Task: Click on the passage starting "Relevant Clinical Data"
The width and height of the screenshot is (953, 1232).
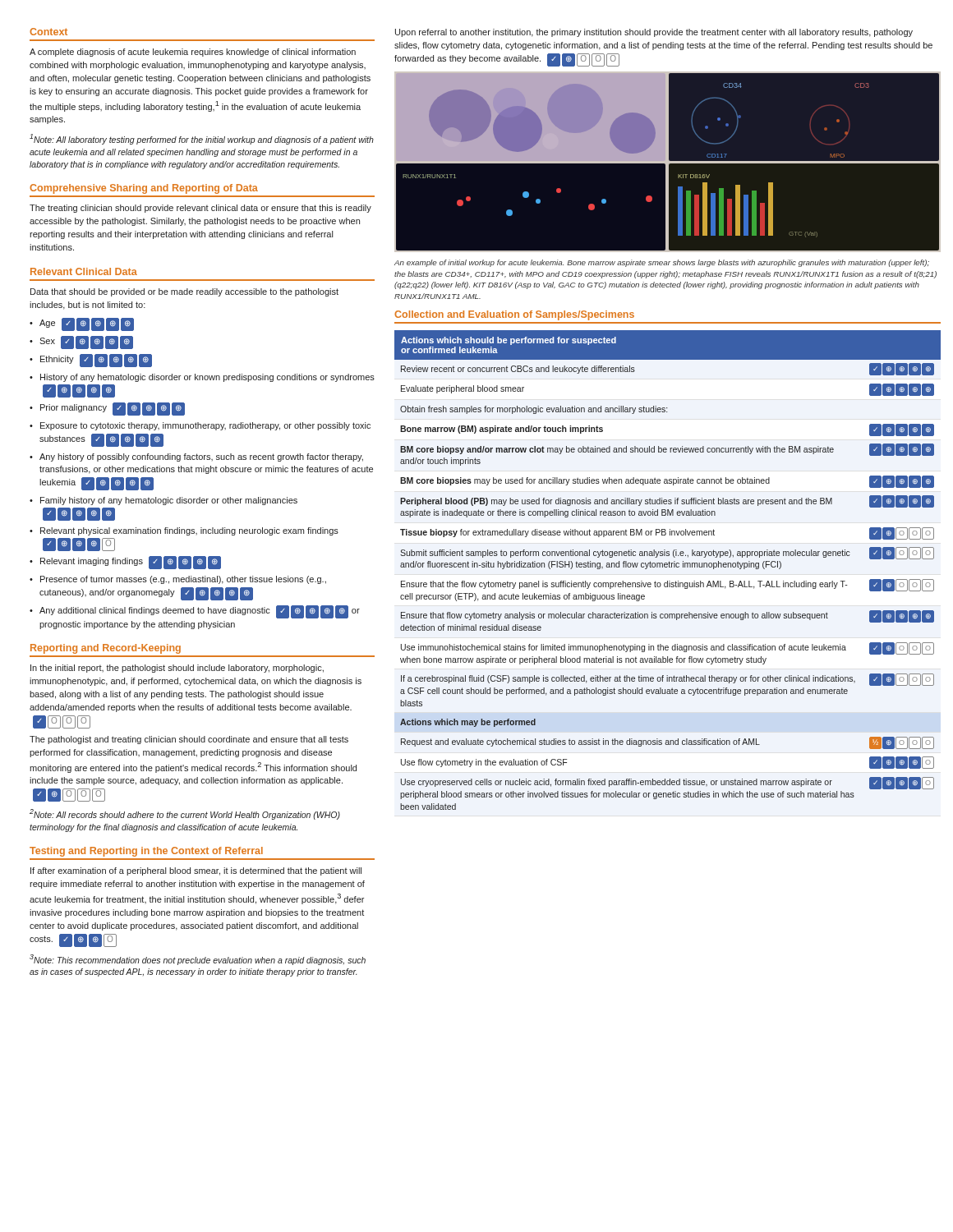Action: [x=83, y=272]
